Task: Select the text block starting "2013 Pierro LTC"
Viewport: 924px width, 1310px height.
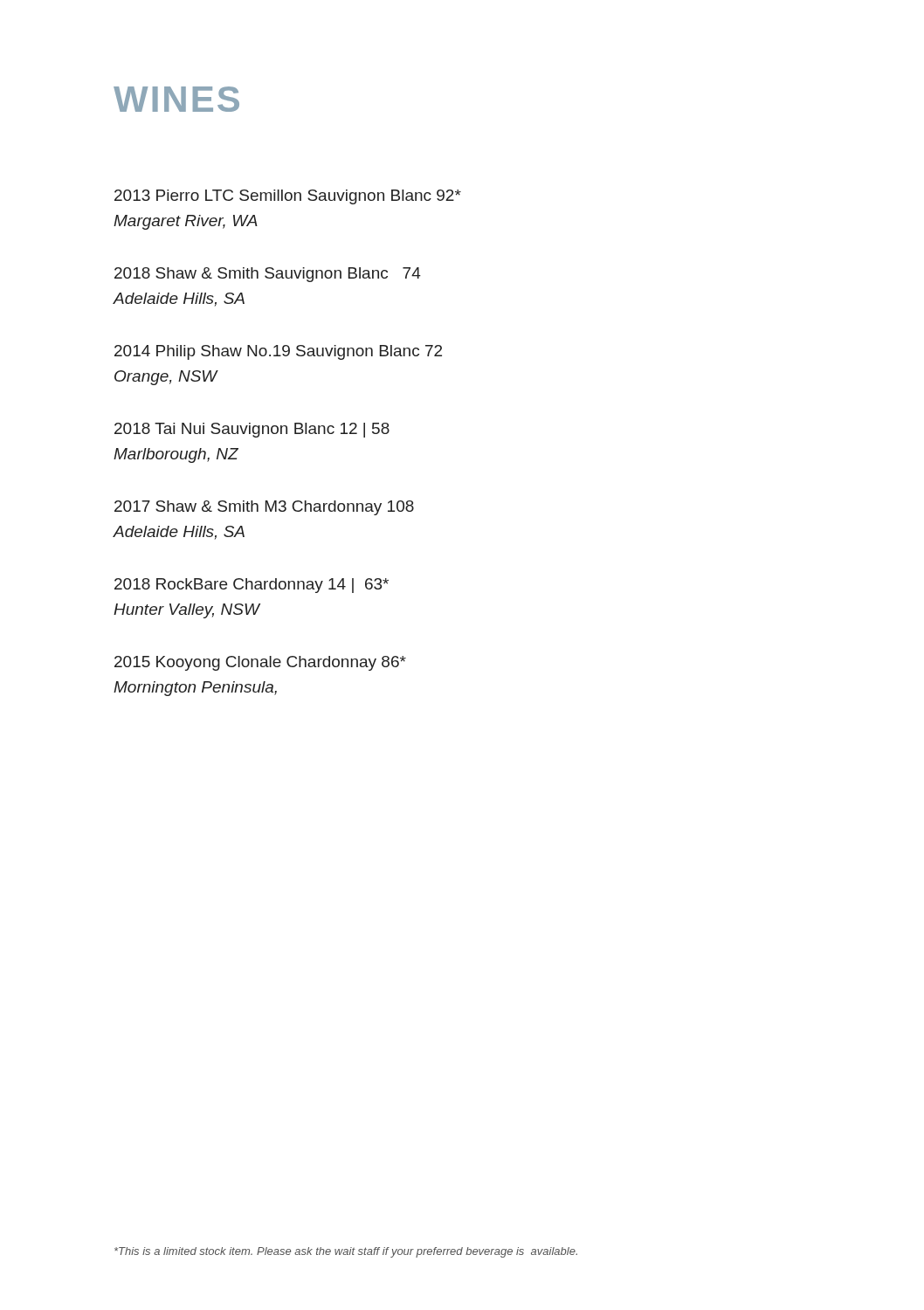Action: coord(462,208)
